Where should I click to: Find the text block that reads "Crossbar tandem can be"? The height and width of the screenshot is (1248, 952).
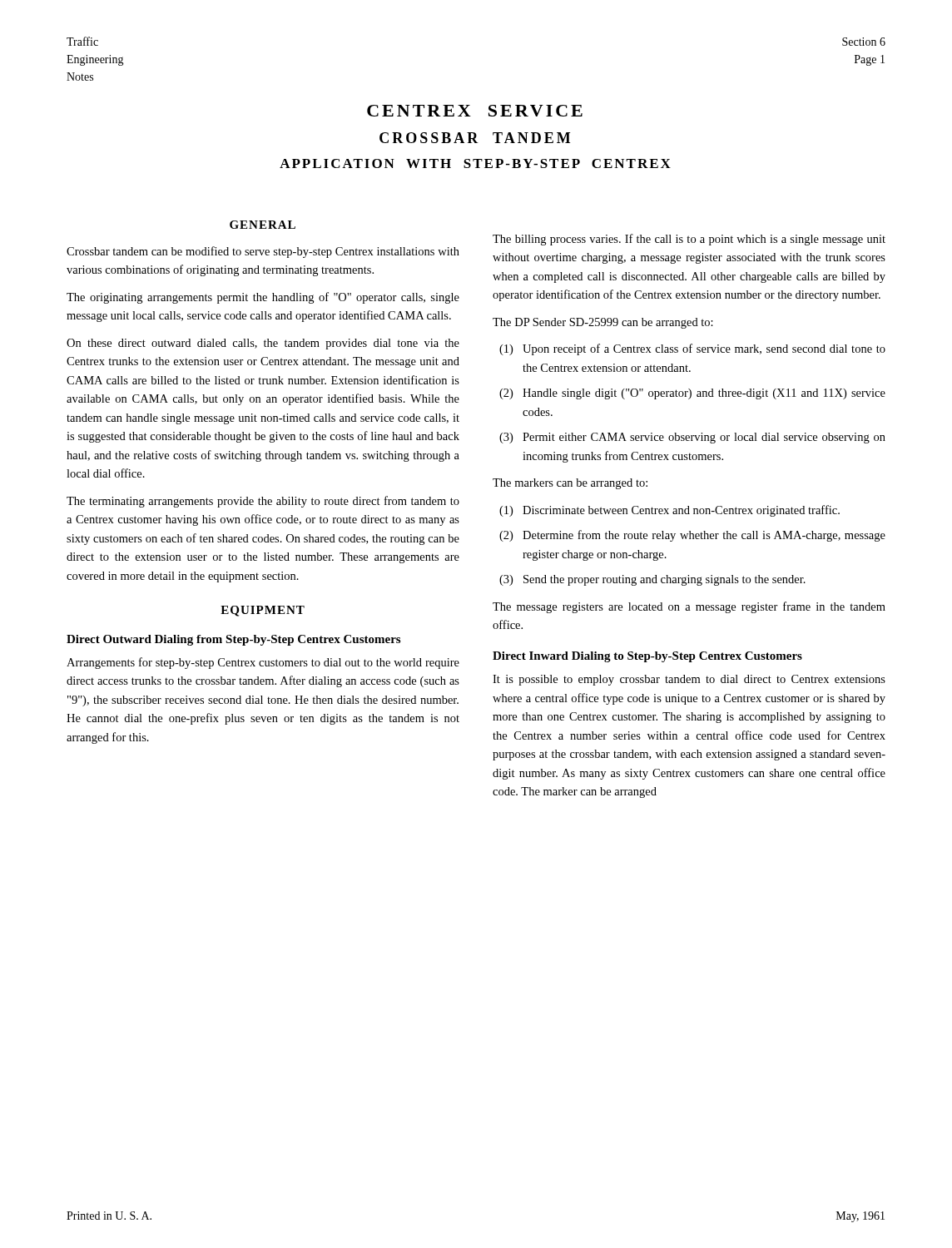pyautogui.click(x=263, y=261)
